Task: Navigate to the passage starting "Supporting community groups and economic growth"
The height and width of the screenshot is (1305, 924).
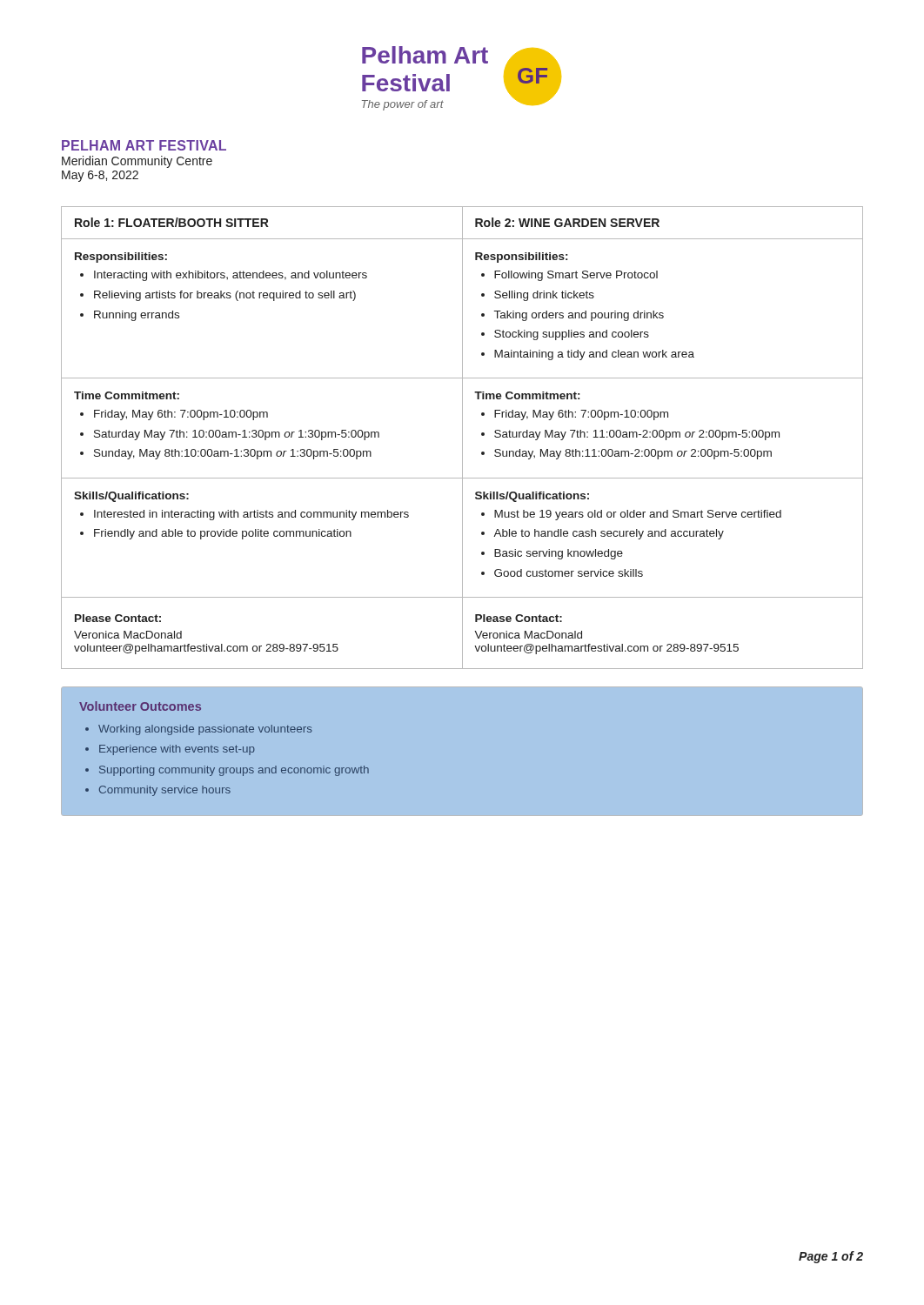Action: (234, 769)
